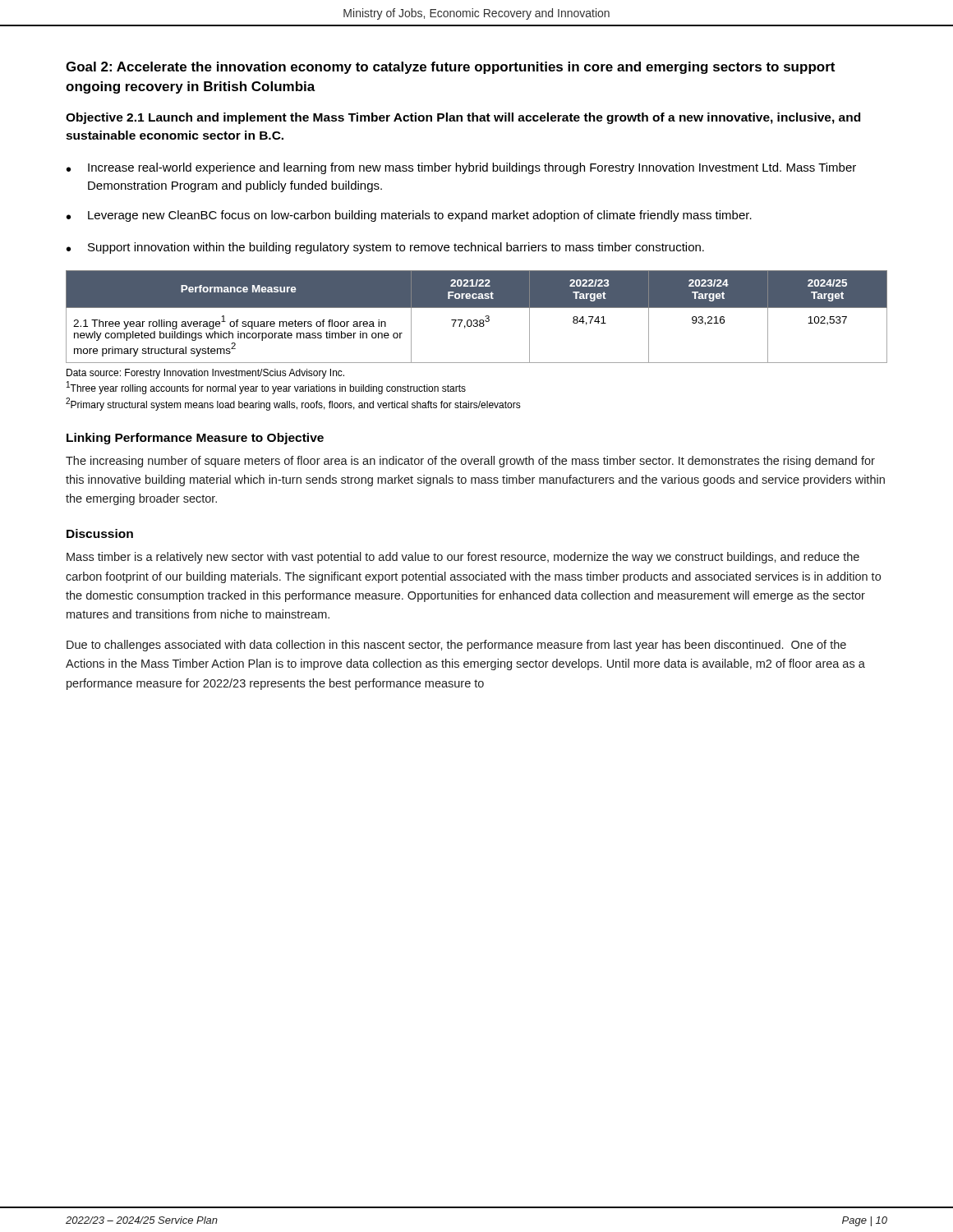
Task: Find the block on this page that starts "• Leverage new CleanBC"
Action: 476,216
